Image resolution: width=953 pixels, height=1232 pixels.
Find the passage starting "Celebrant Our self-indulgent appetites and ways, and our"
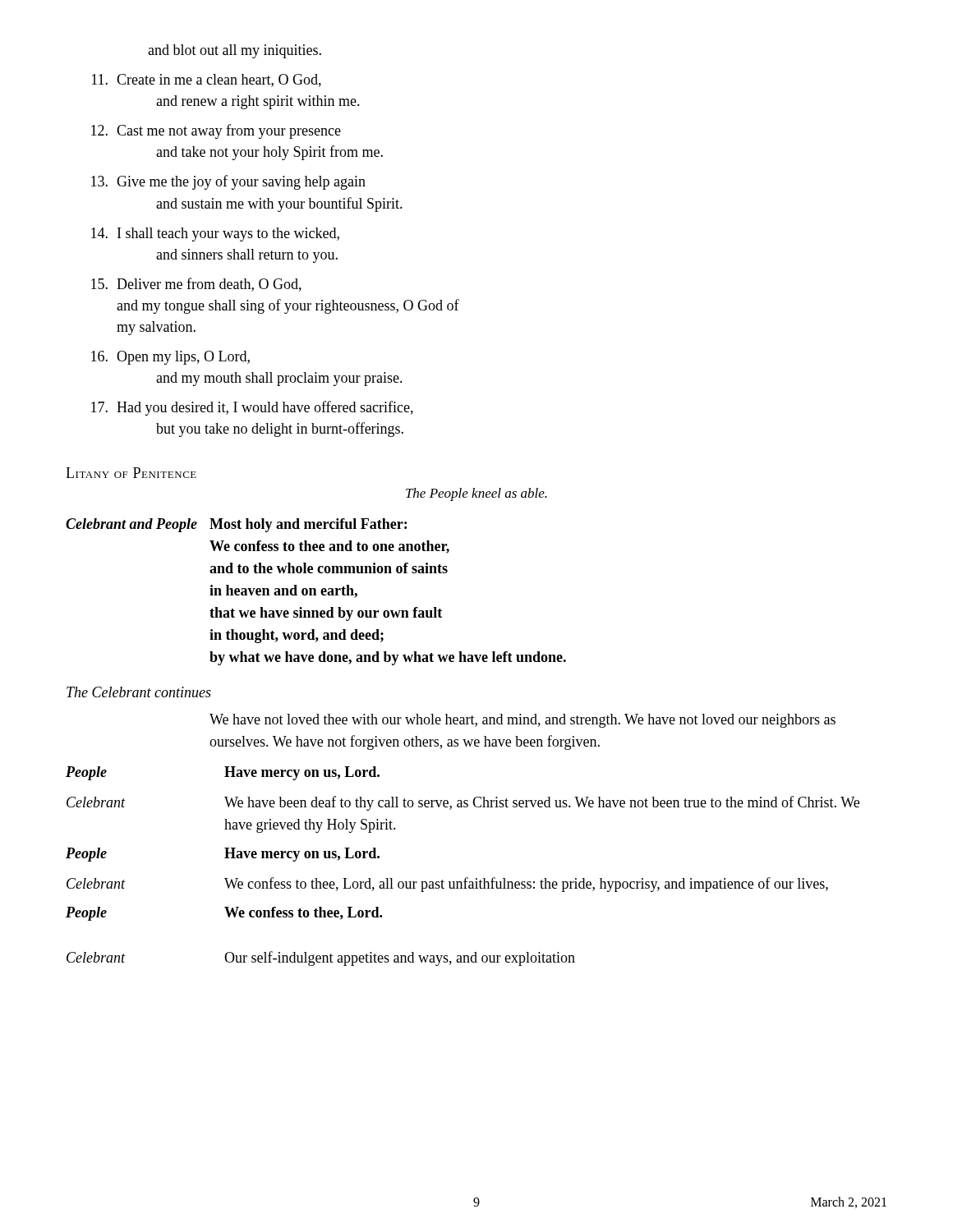point(476,958)
